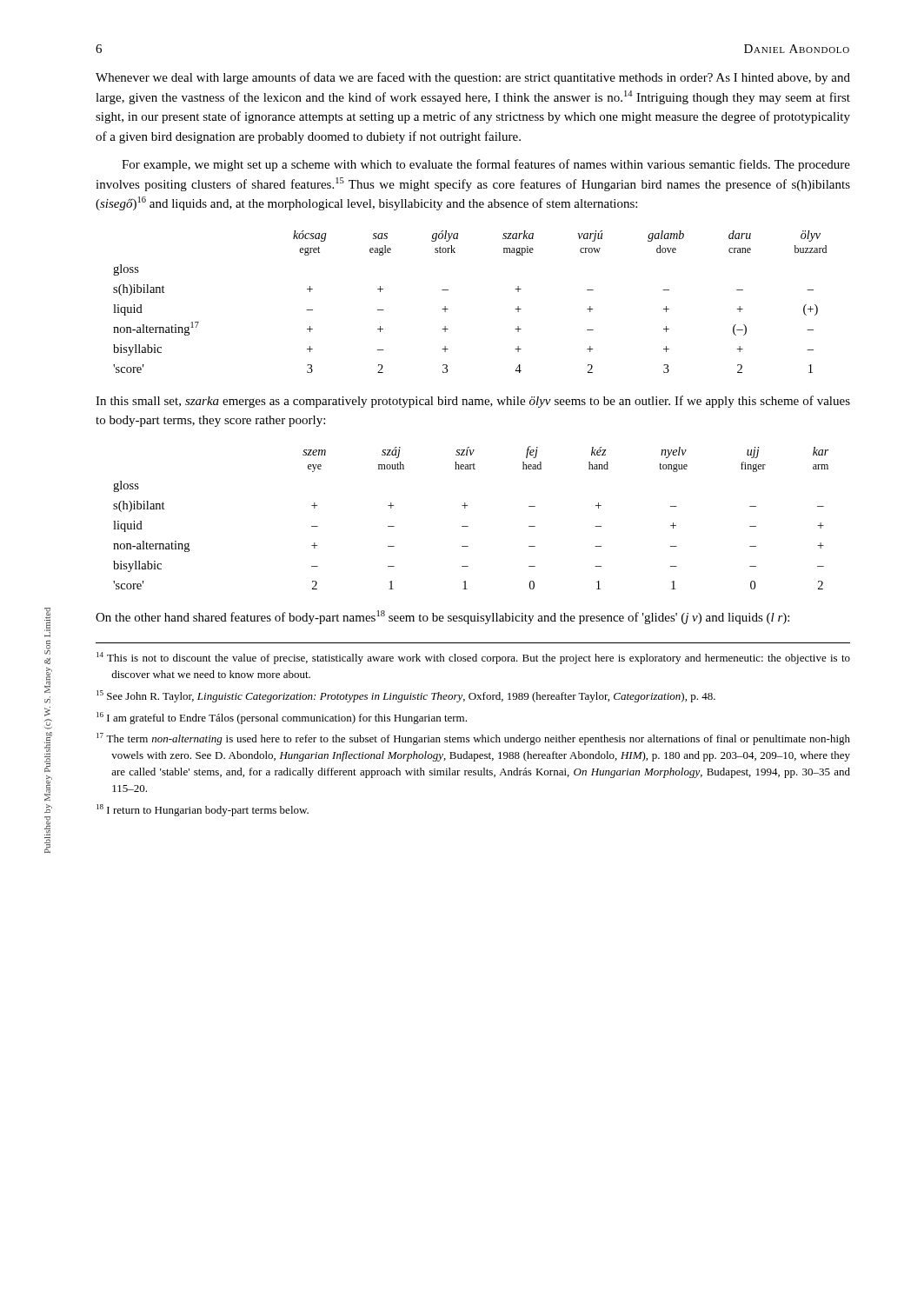
Task: Find the text block starting "14 This is not to discount"
Action: [x=473, y=665]
